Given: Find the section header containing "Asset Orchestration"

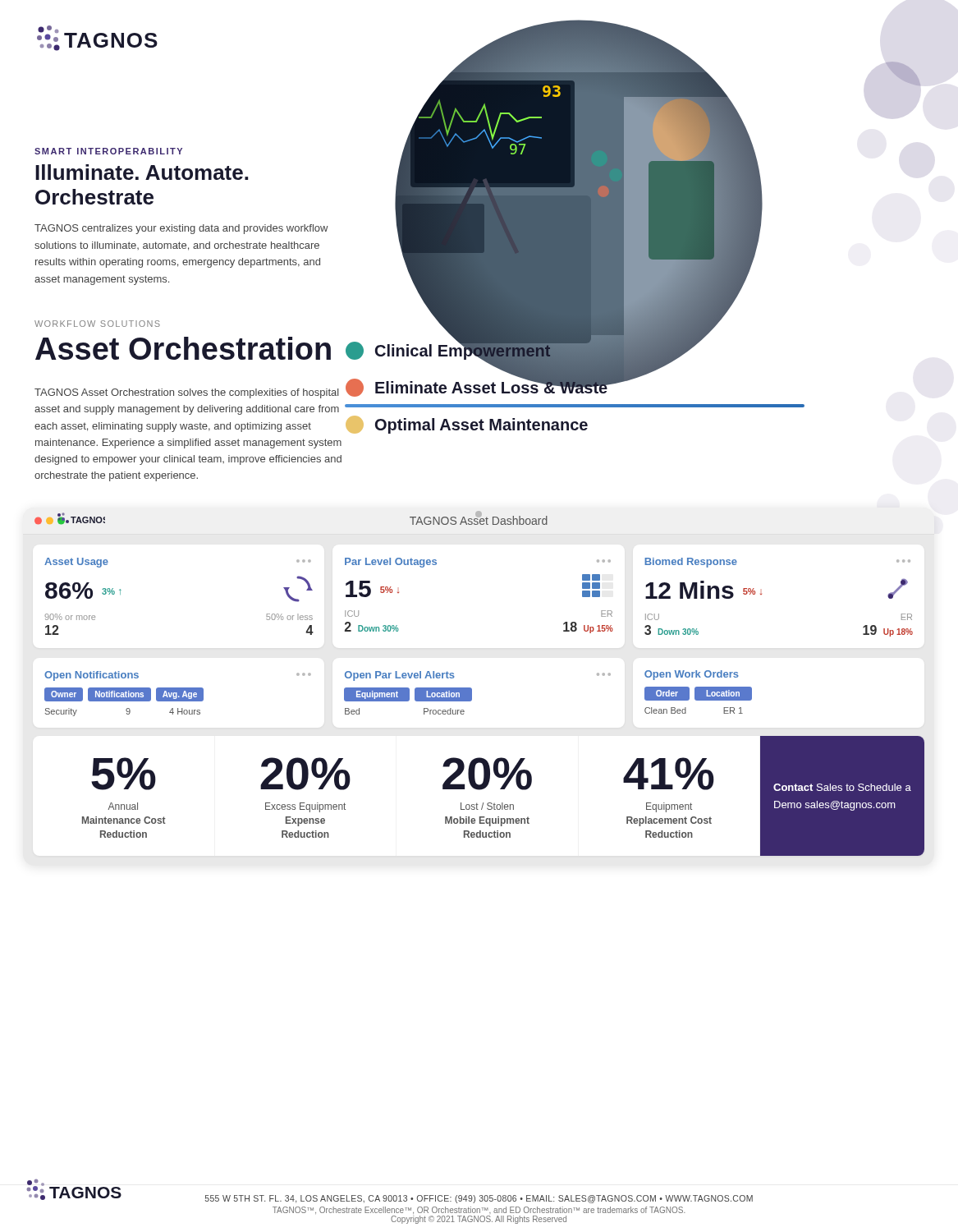Looking at the screenshot, I should pyautogui.click(x=184, y=349).
